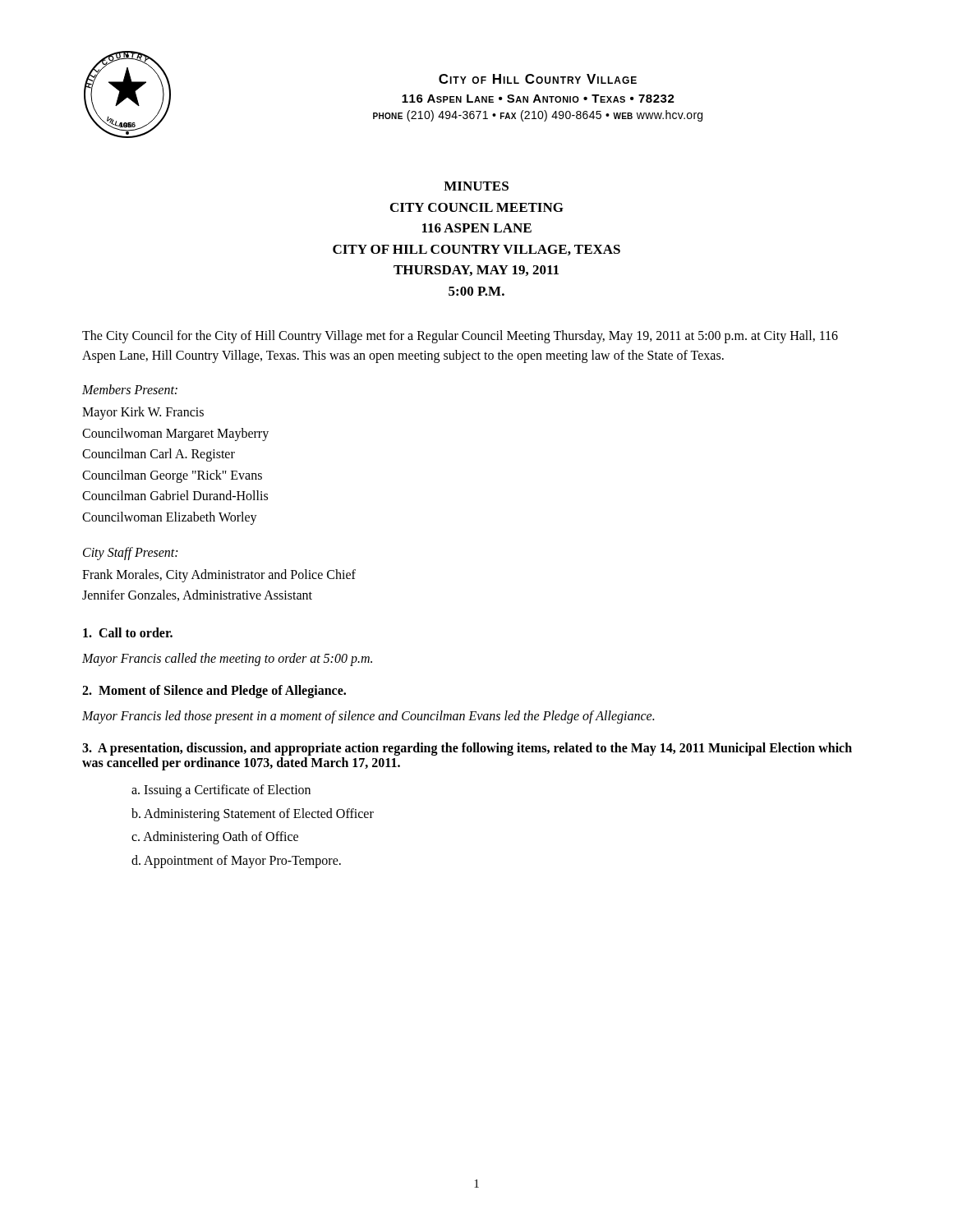Select the text starting "d. Appointment of Mayor"
This screenshot has height=1232, width=953.
pos(236,860)
